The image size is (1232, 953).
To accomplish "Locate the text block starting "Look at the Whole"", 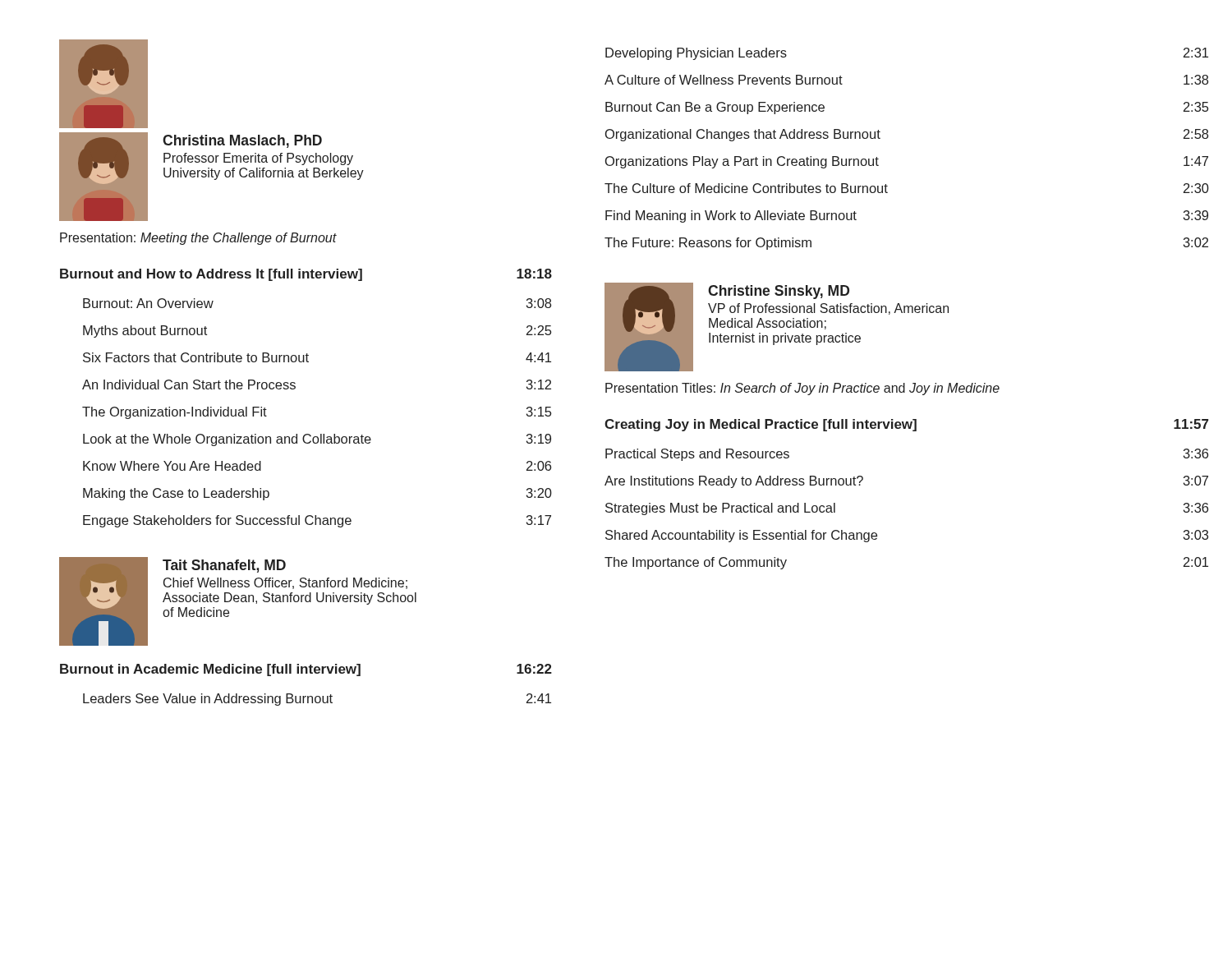I will click(x=317, y=439).
